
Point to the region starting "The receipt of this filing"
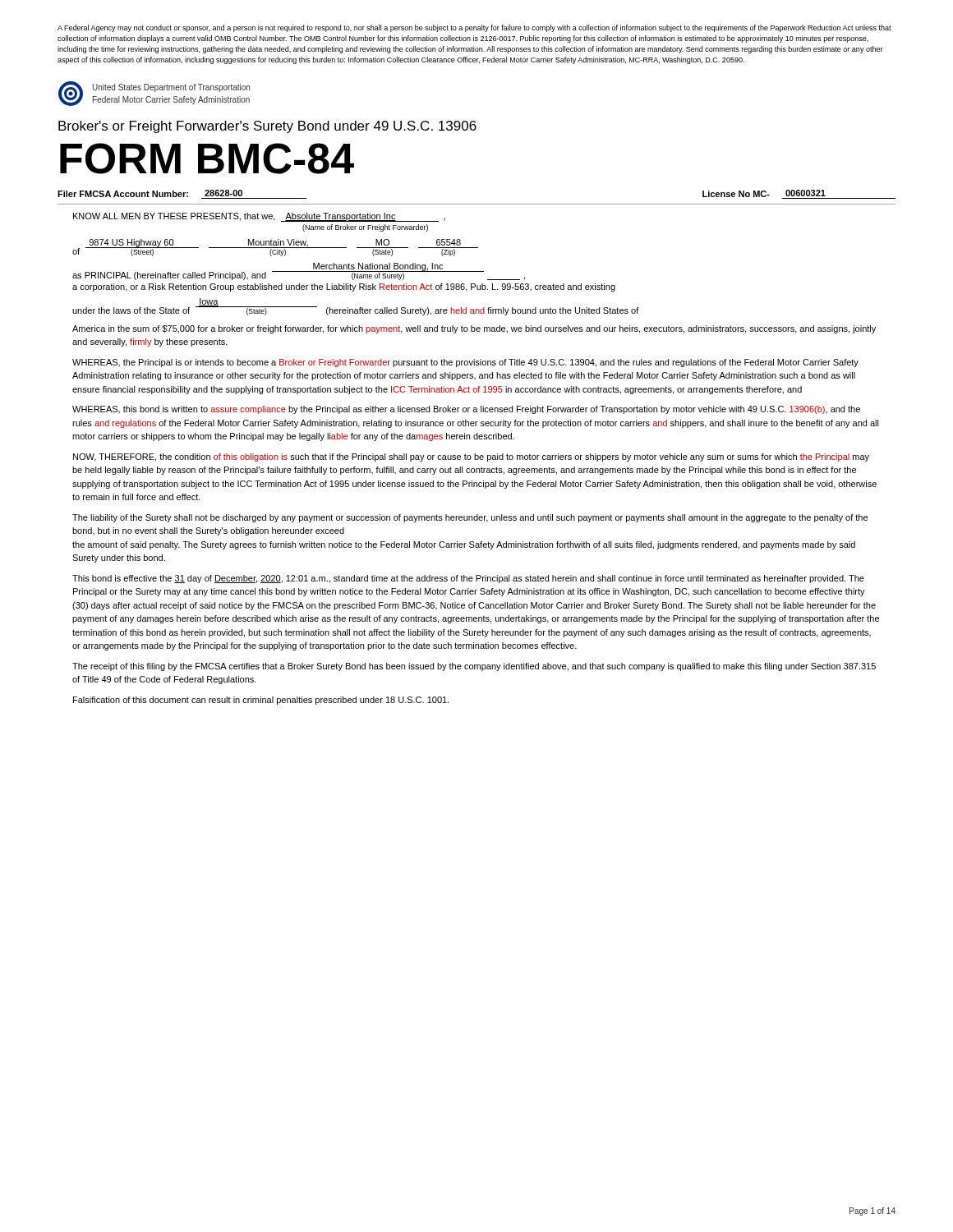point(474,673)
